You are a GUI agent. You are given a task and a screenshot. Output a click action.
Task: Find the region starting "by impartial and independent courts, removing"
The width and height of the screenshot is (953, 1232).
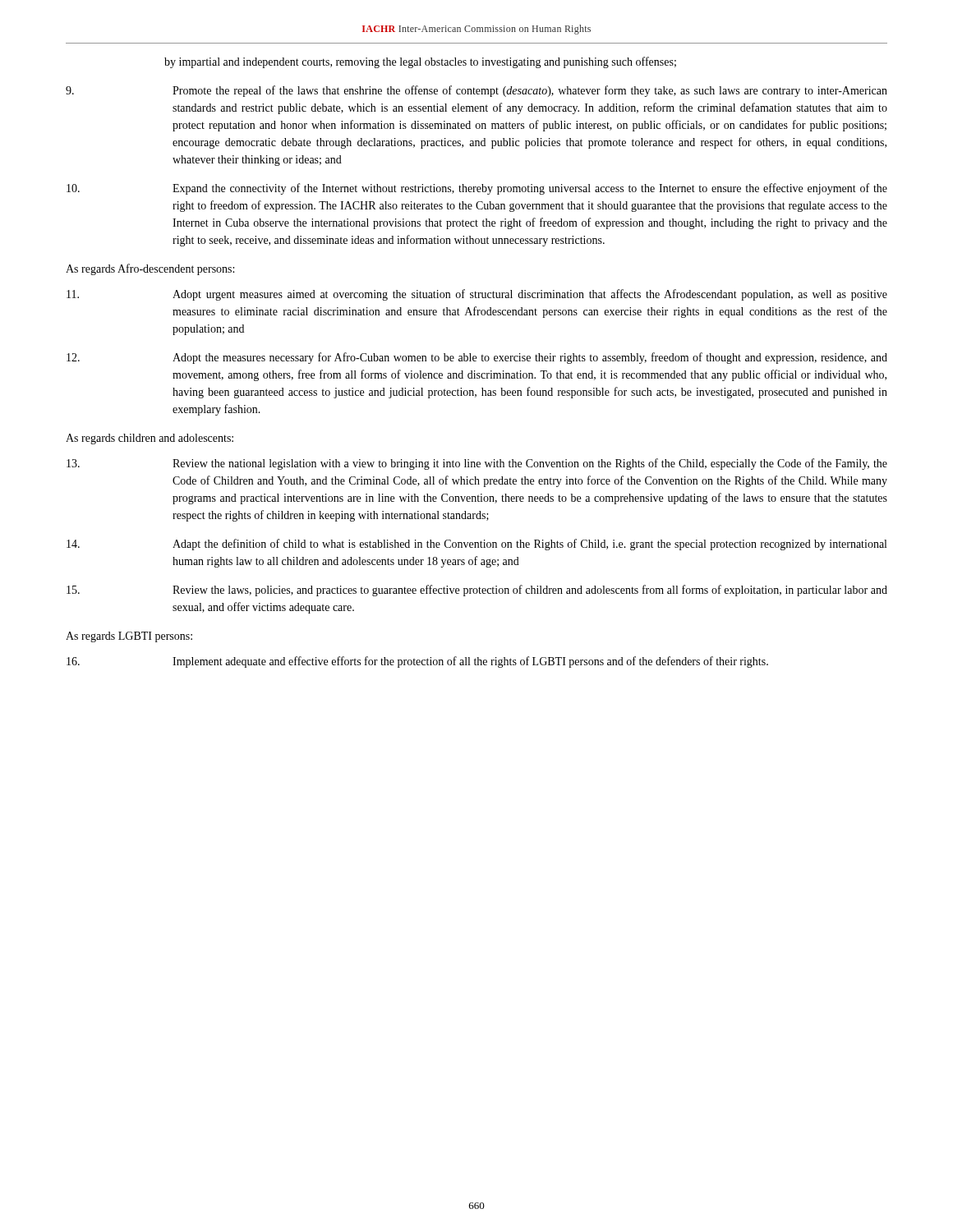point(421,62)
